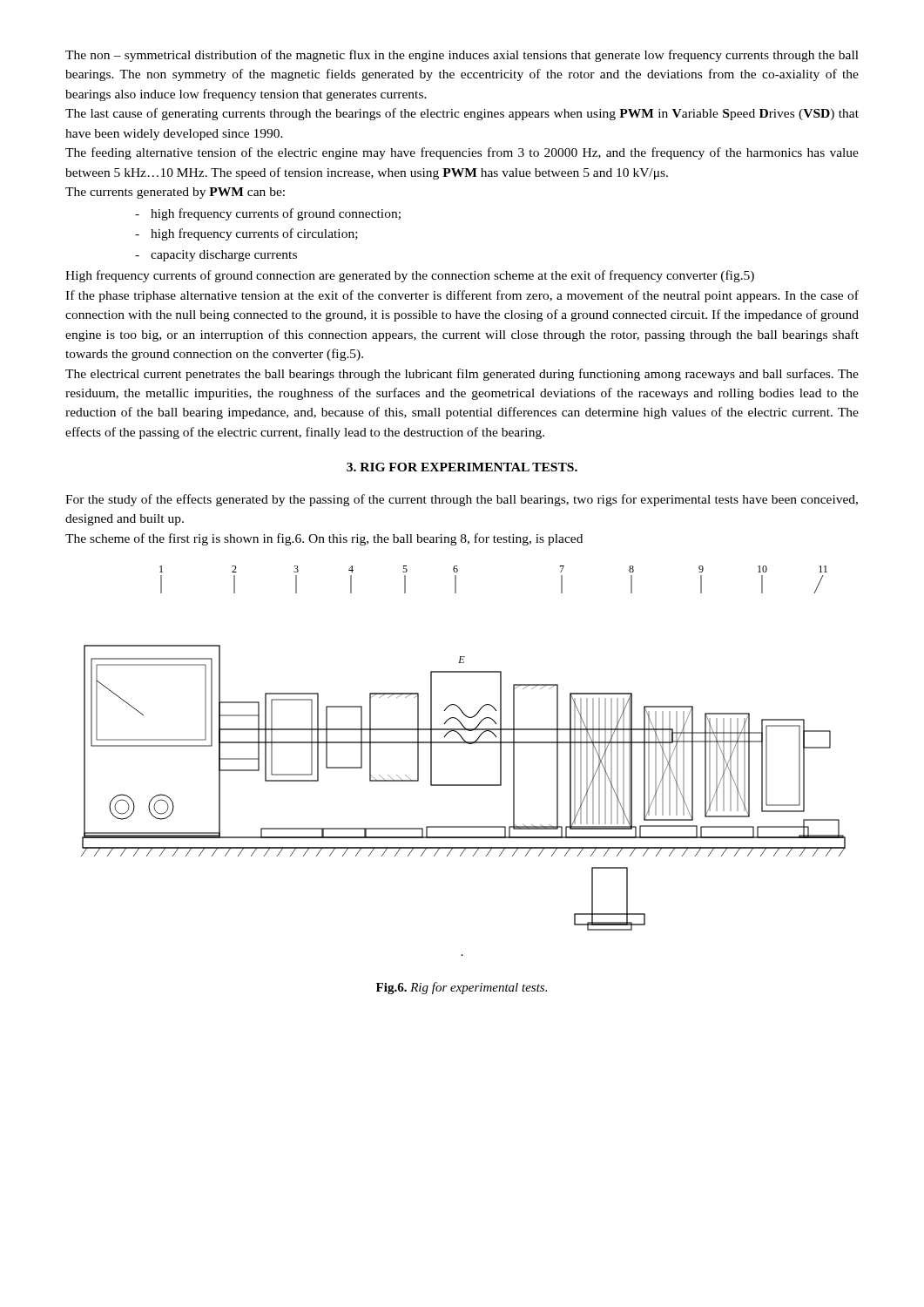Click on the section header with the text "3. RIG FOR"
The image size is (924, 1307).
(x=462, y=467)
